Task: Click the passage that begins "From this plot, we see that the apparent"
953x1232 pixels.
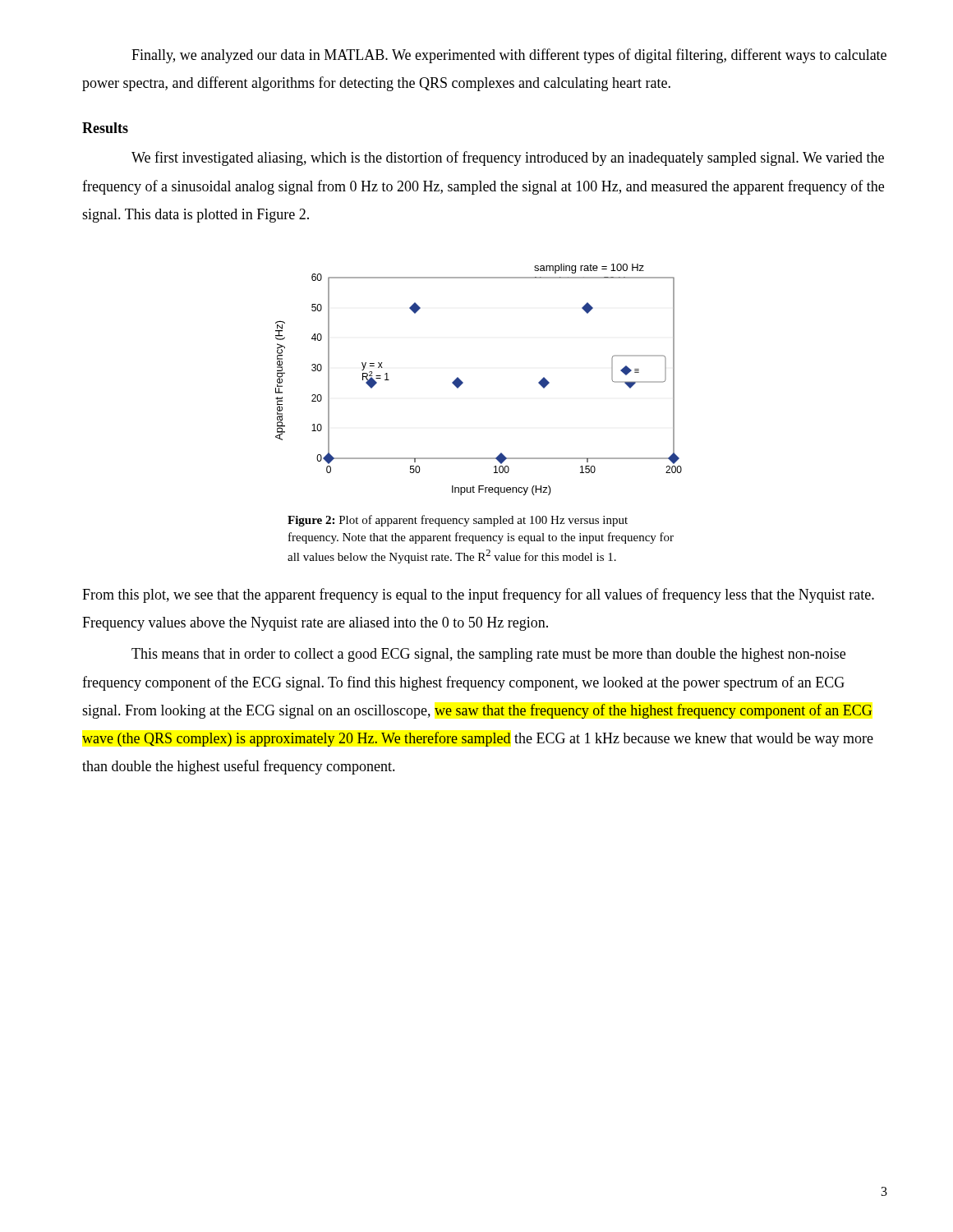Action: coord(485,609)
